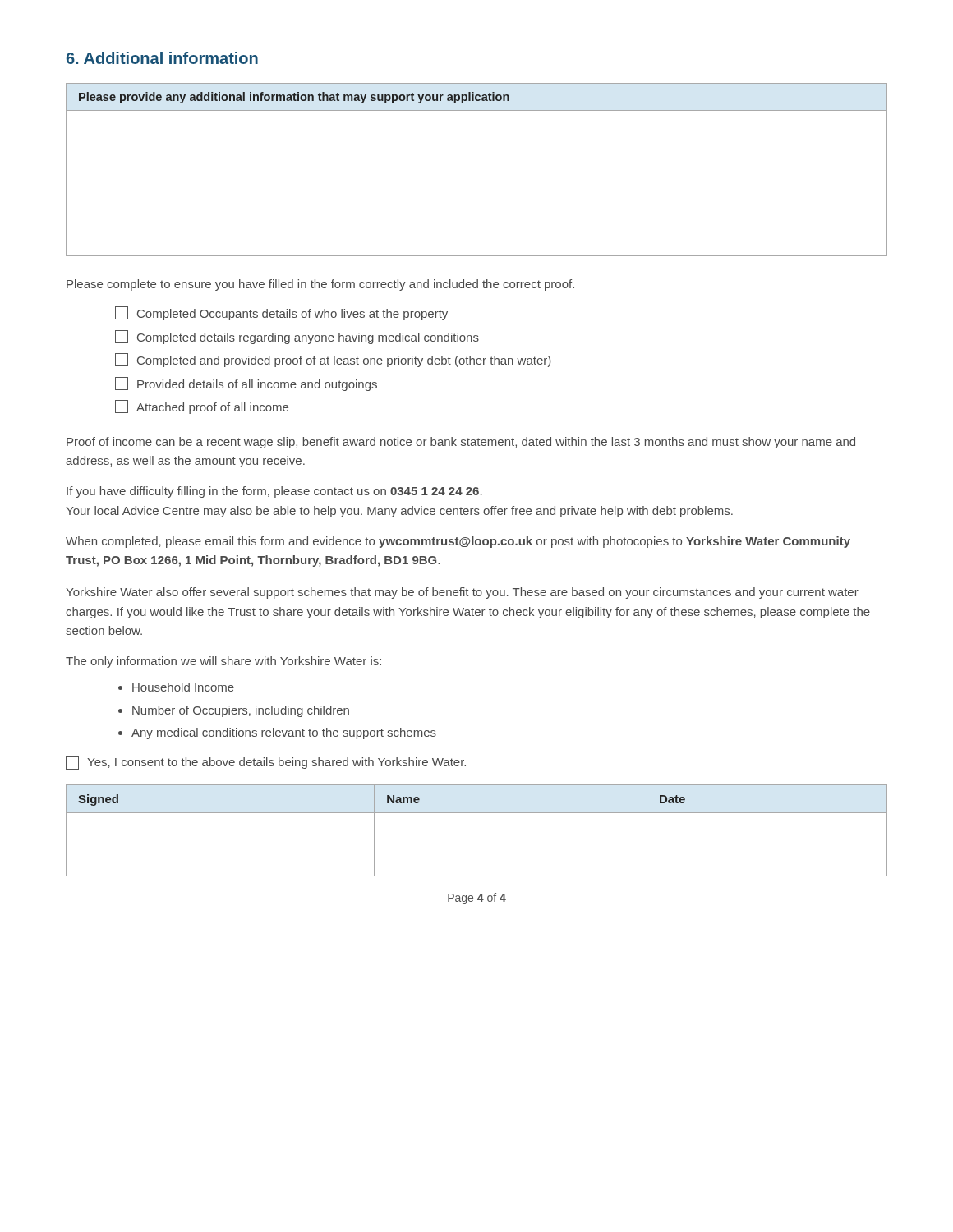953x1232 pixels.
Task: Find the element starting "Any medical conditions relevant to the support"
Action: [284, 732]
